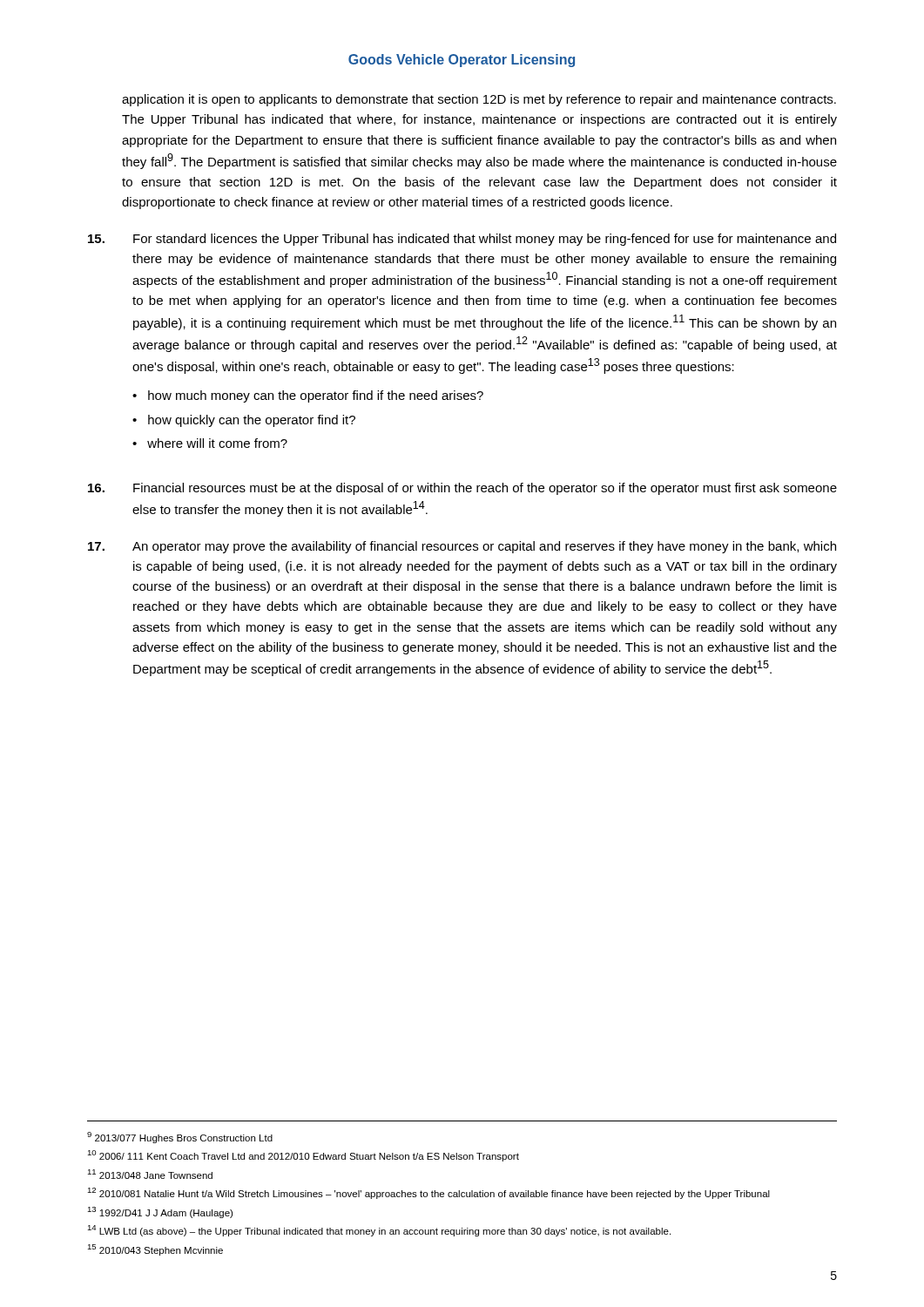
Task: Select the list item that reads "16. Financial resources must be at the disposal"
Action: [462, 499]
